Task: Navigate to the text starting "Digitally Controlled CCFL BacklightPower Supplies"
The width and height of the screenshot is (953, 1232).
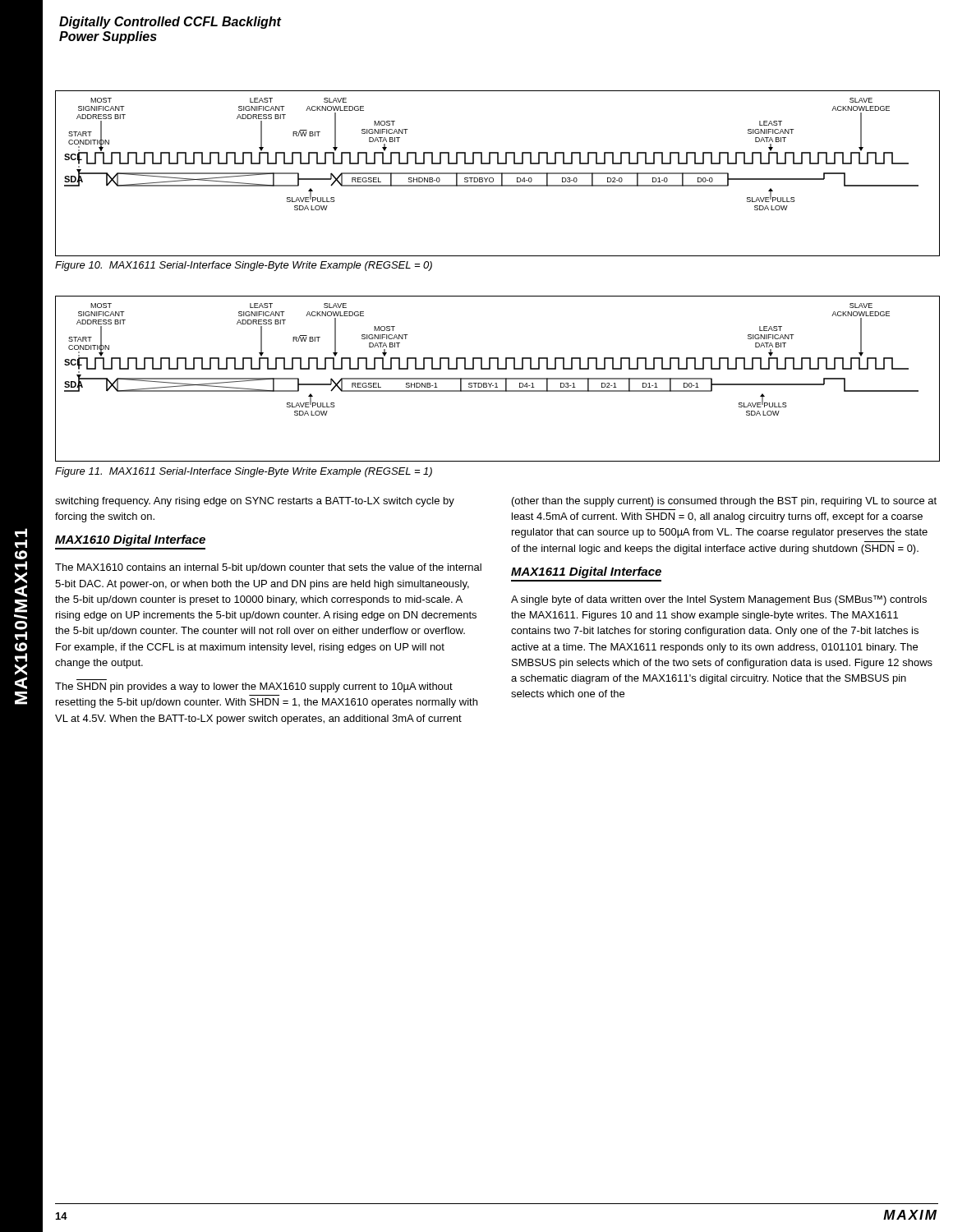Action: click(170, 23)
